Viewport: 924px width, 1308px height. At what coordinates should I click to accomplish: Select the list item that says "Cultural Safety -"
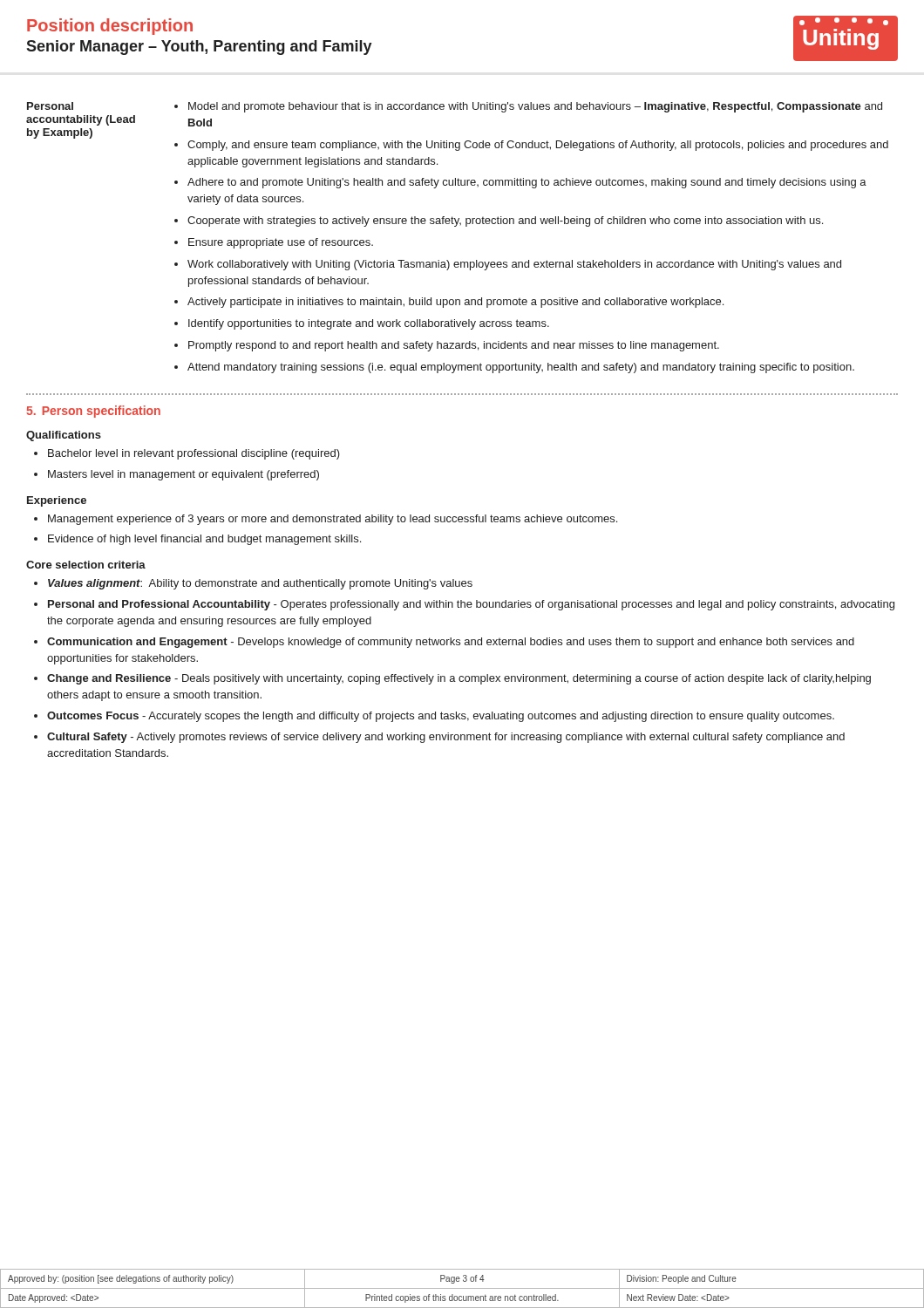[x=446, y=745]
